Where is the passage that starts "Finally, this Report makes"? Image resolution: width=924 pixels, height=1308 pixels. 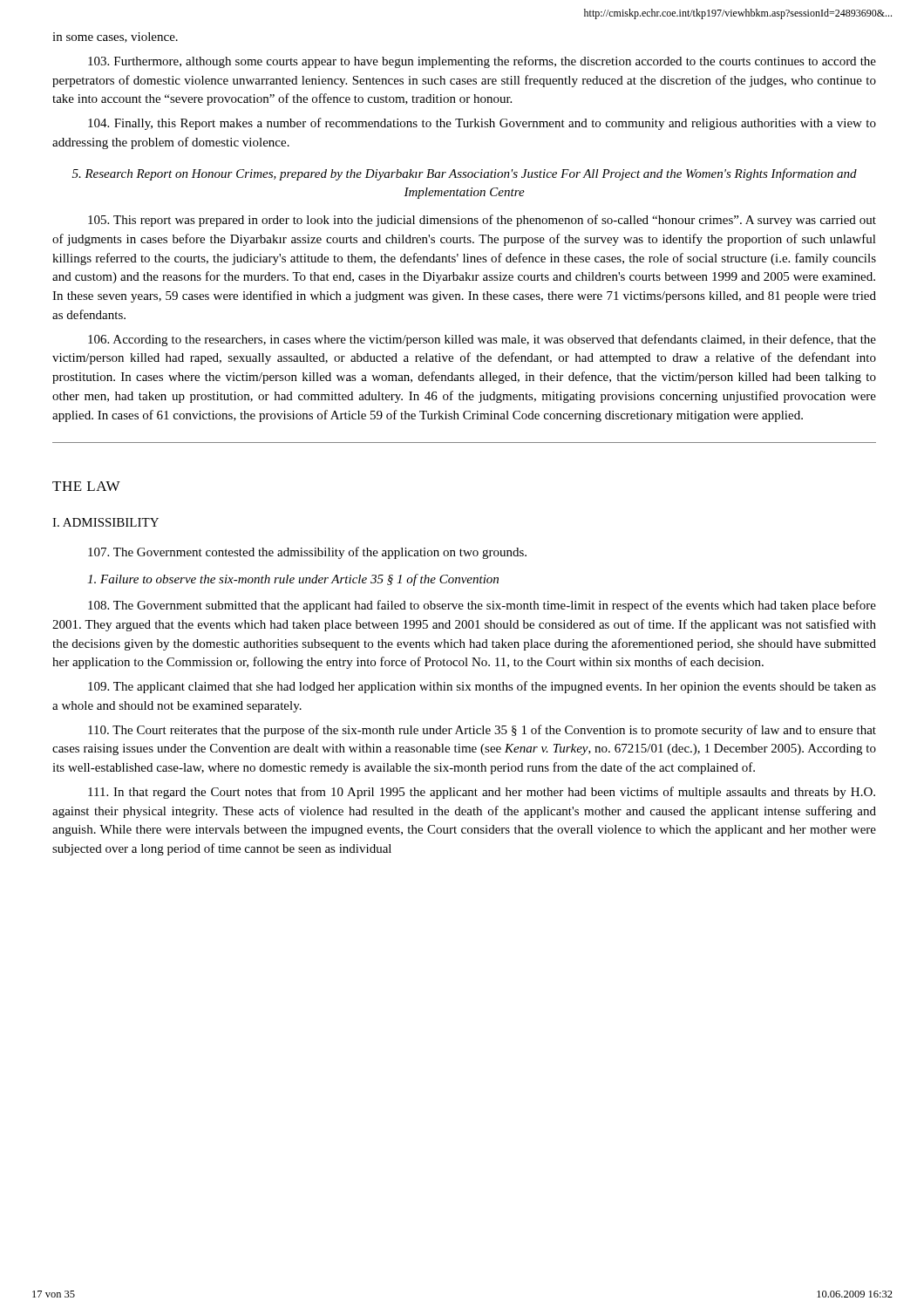(464, 133)
